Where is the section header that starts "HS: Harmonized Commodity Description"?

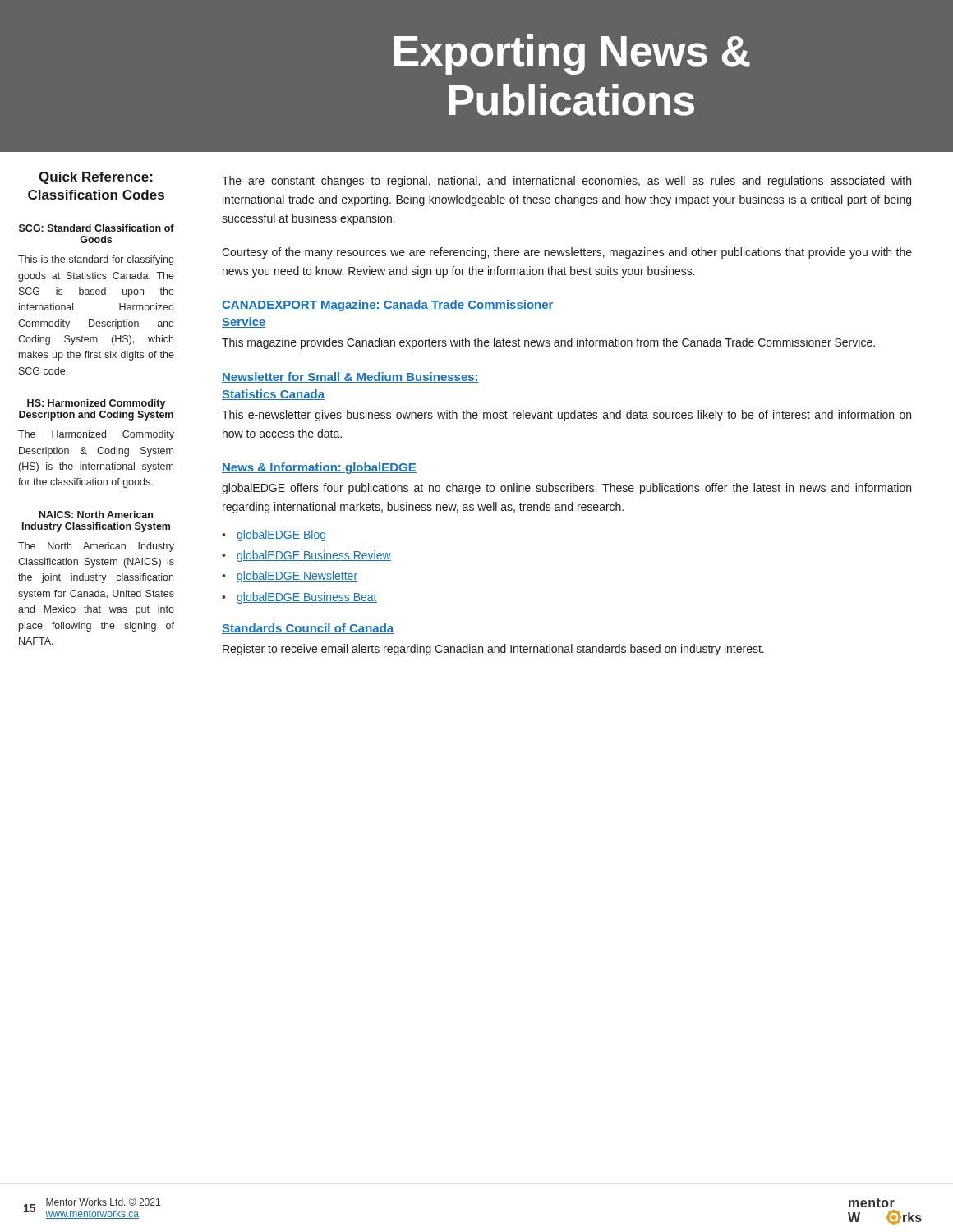(96, 409)
